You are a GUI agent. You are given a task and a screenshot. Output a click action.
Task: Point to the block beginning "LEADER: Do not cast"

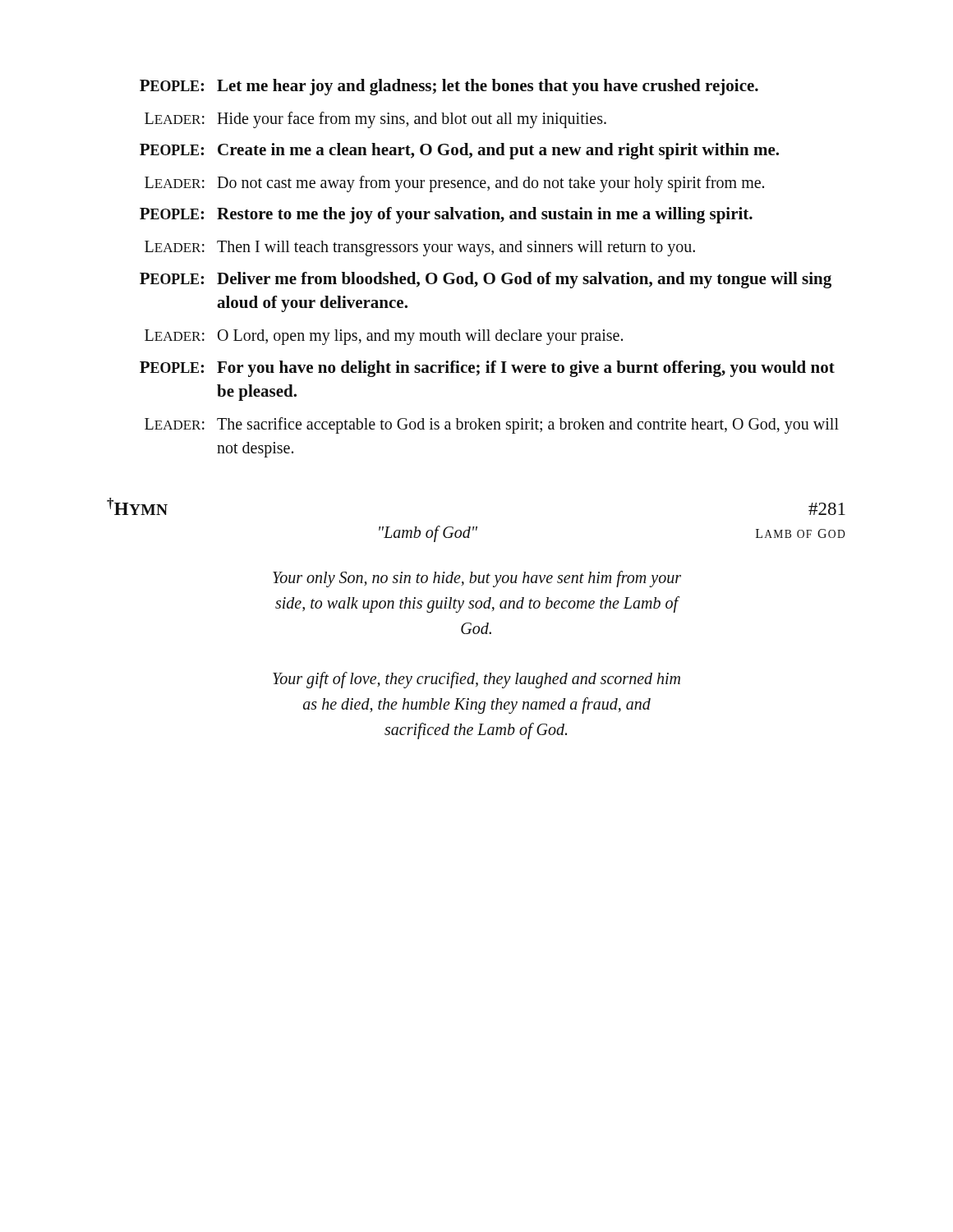(x=476, y=183)
